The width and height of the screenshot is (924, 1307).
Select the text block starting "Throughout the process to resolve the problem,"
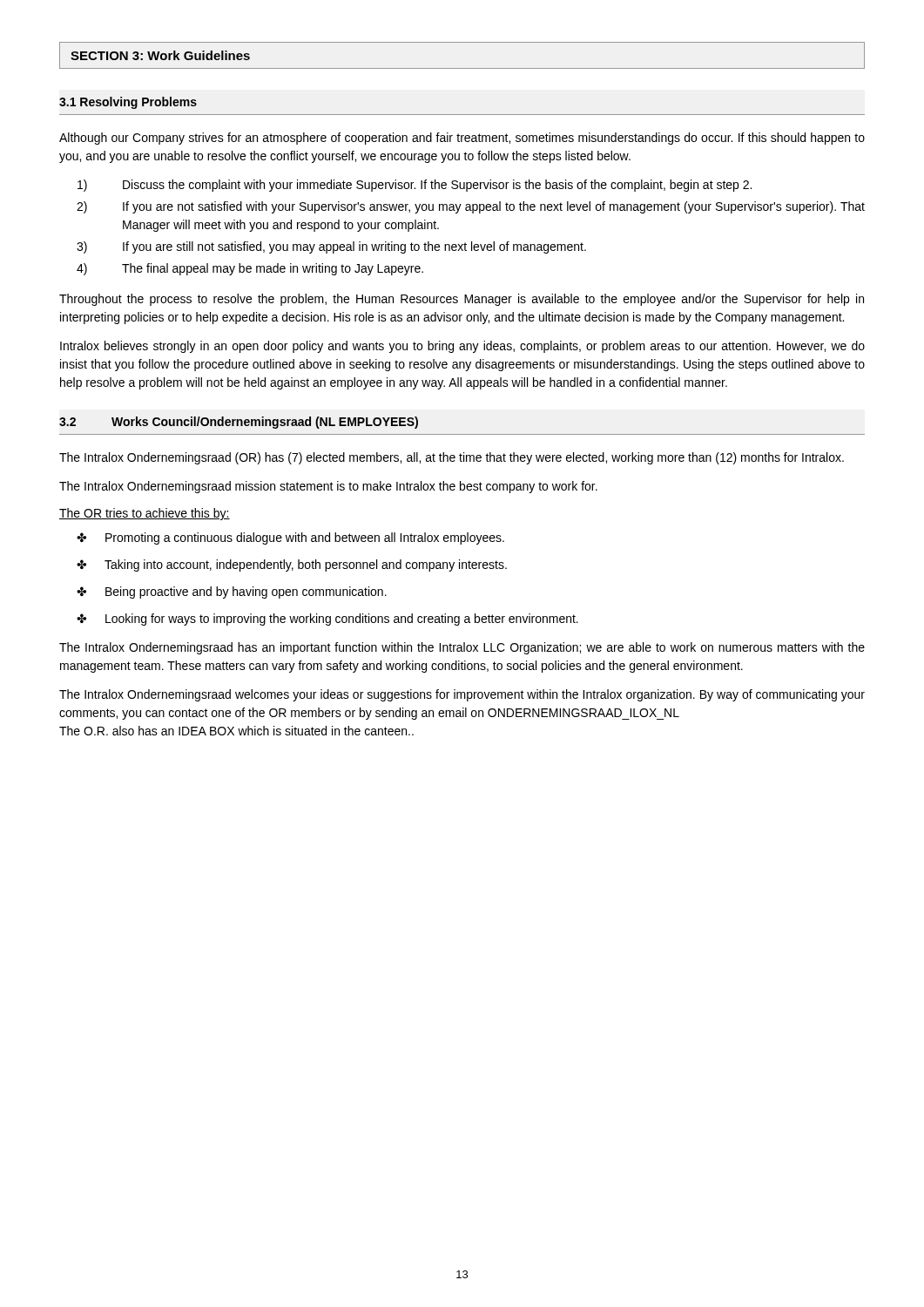point(462,308)
